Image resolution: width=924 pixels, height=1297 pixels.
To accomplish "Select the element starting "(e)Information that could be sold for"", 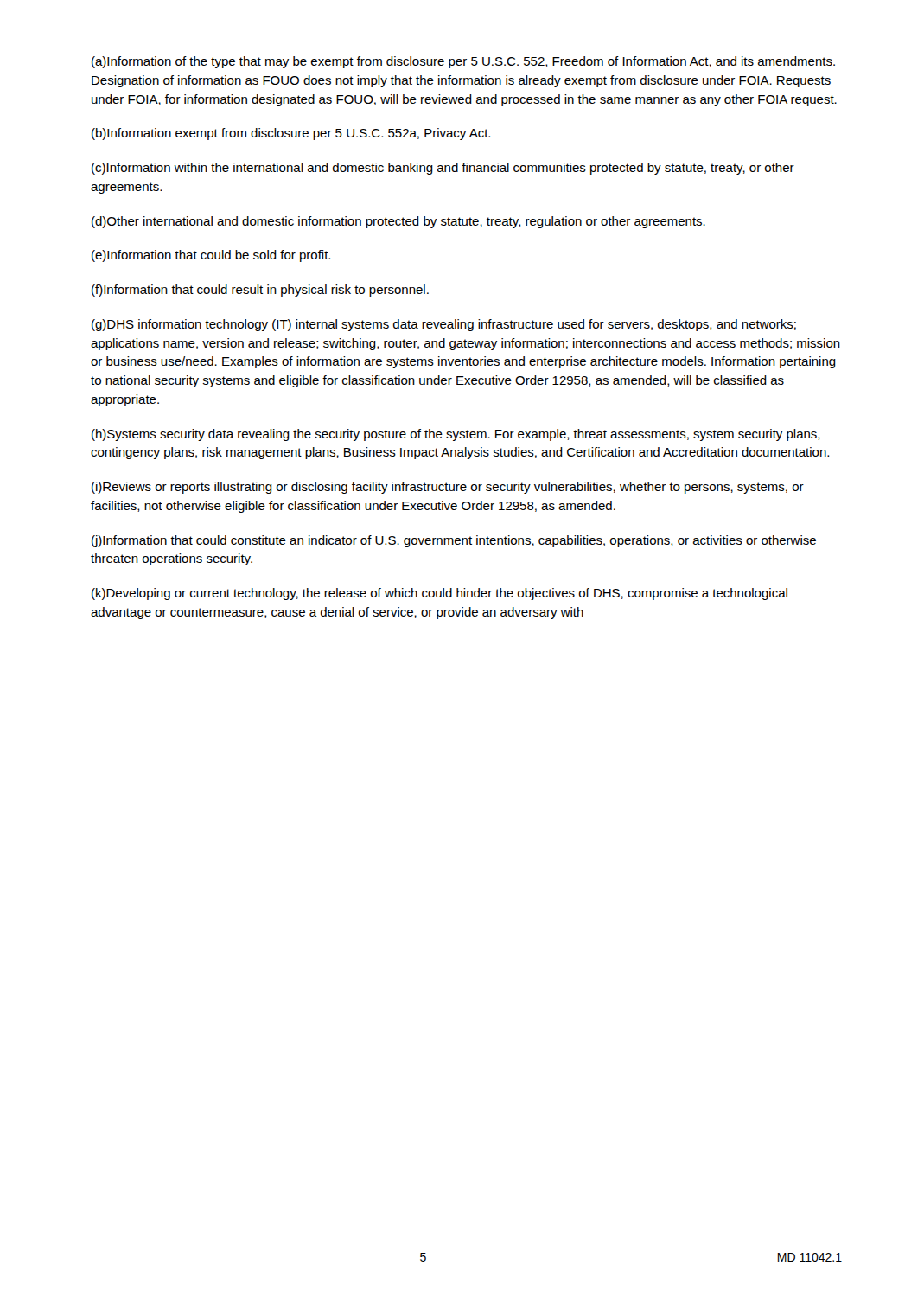I will click(x=211, y=255).
